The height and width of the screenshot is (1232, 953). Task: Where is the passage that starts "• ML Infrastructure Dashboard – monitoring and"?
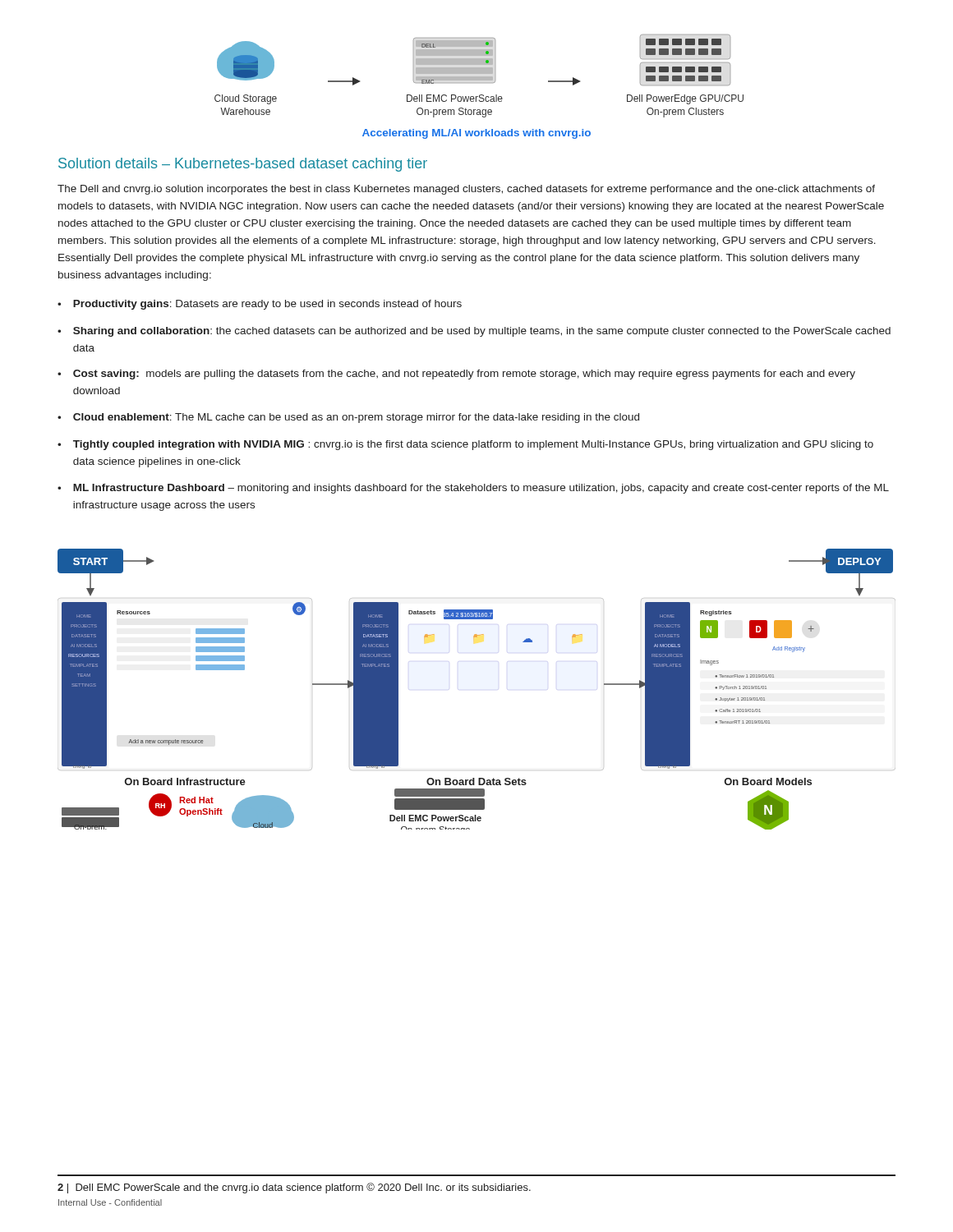pyautogui.click(x=476, y=497)
